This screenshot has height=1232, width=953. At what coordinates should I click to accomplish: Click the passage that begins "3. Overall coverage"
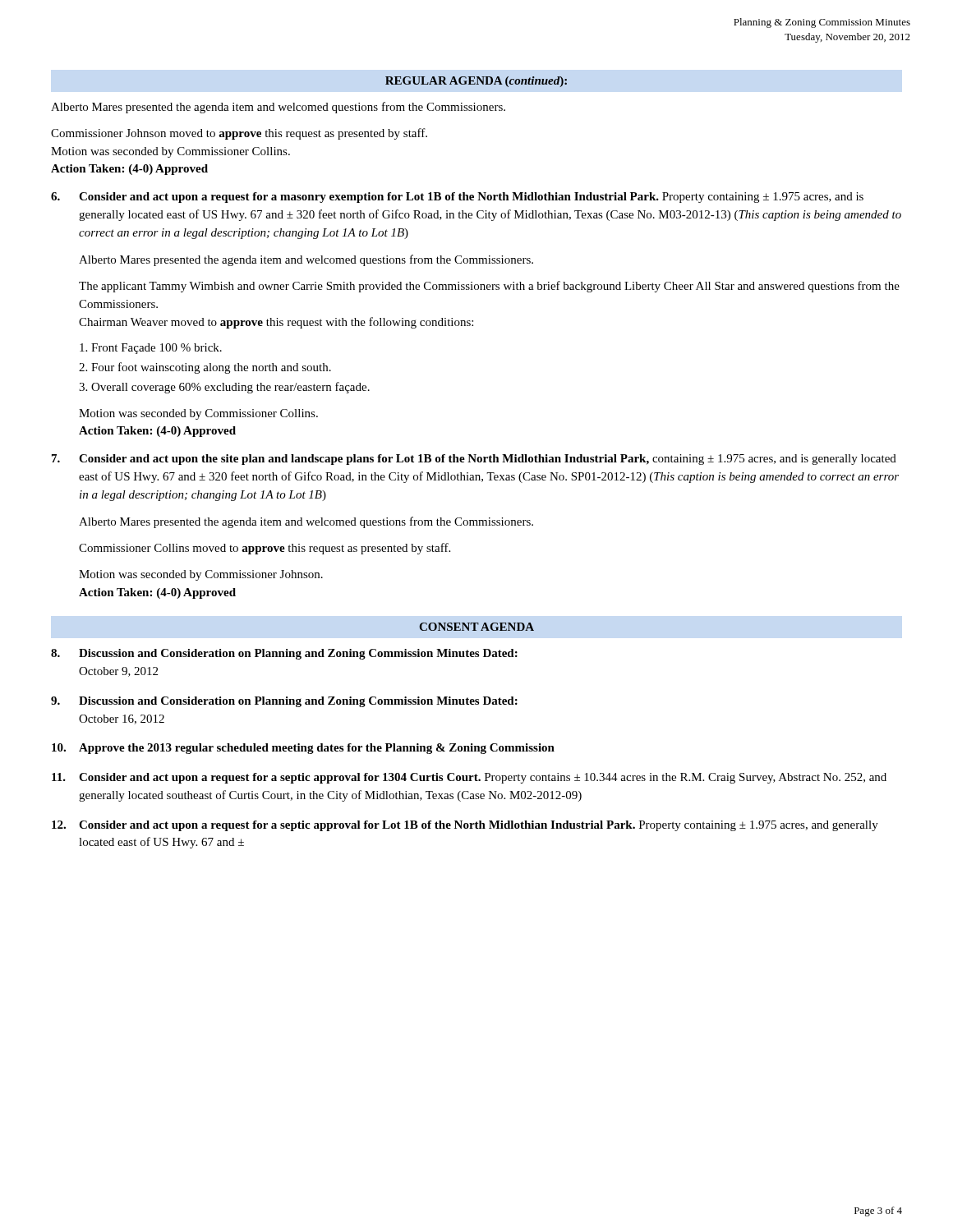(x=224, y=387)
